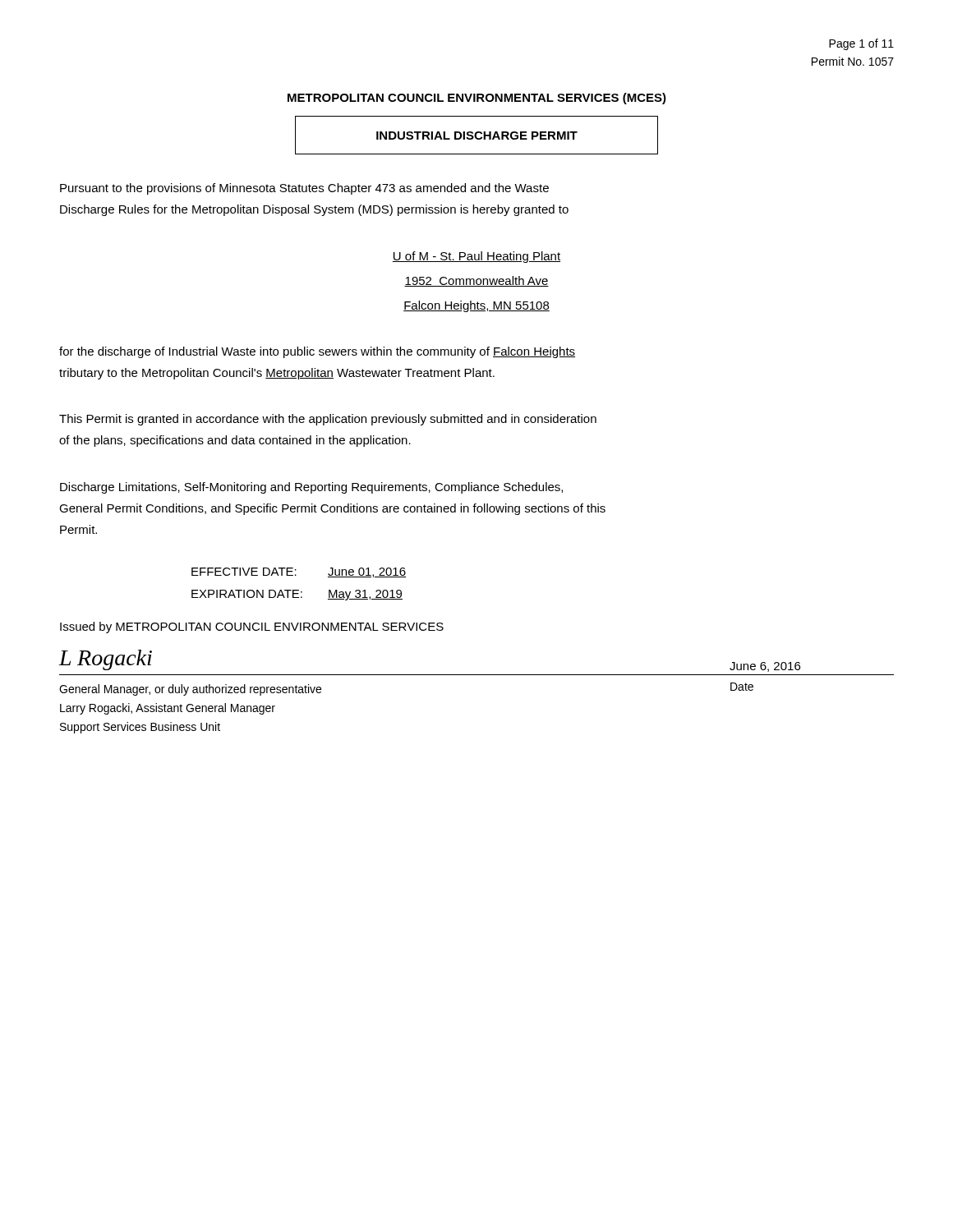Viewport: 953px width, 1232px height.
Task: Point to the passage starting "Issued by METROPOLITAN COUNCIL ENVIRONMENTAL SERVICES"
Action: point(251,626)
